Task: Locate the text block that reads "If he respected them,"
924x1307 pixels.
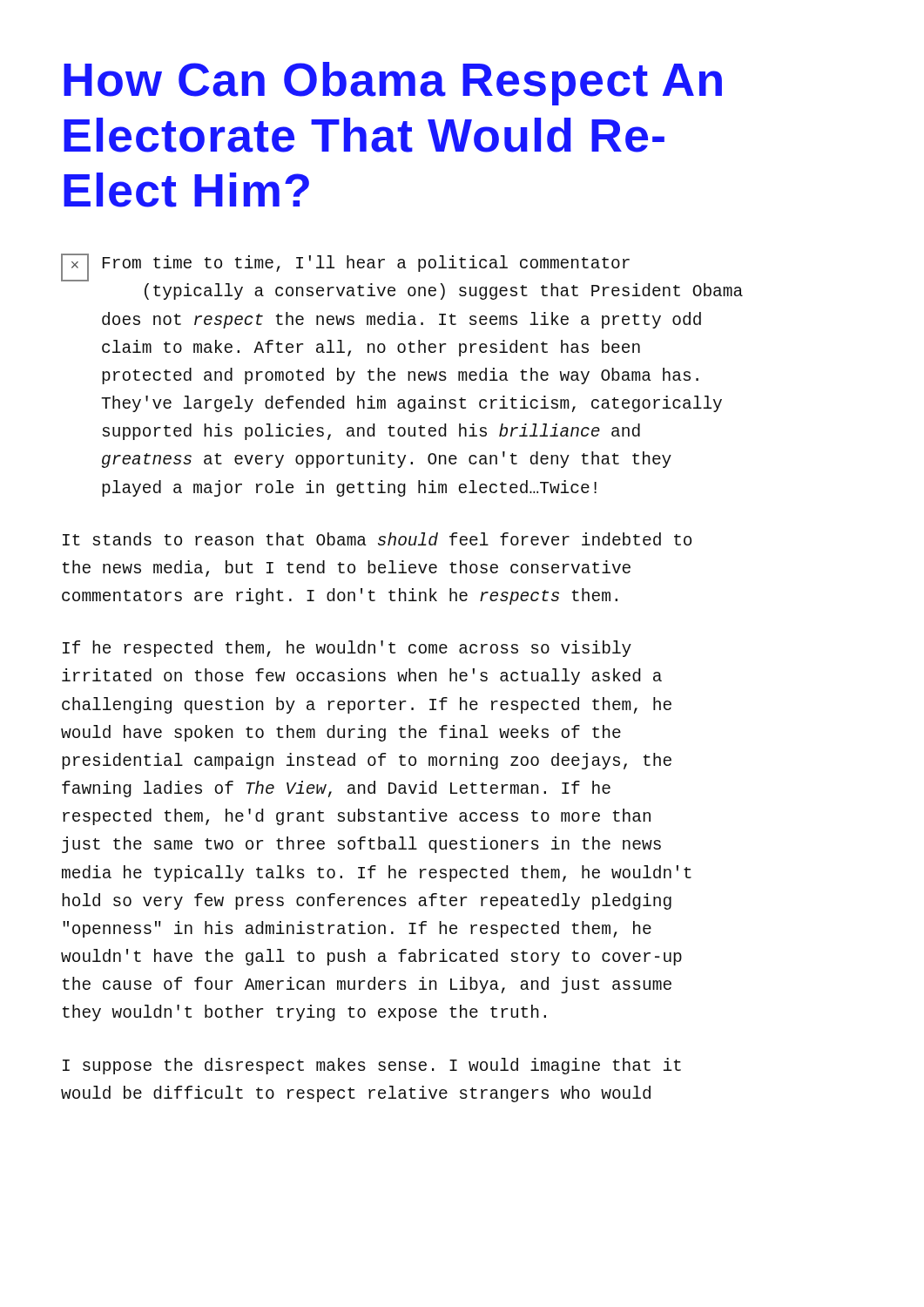Action: click(377, 832)
